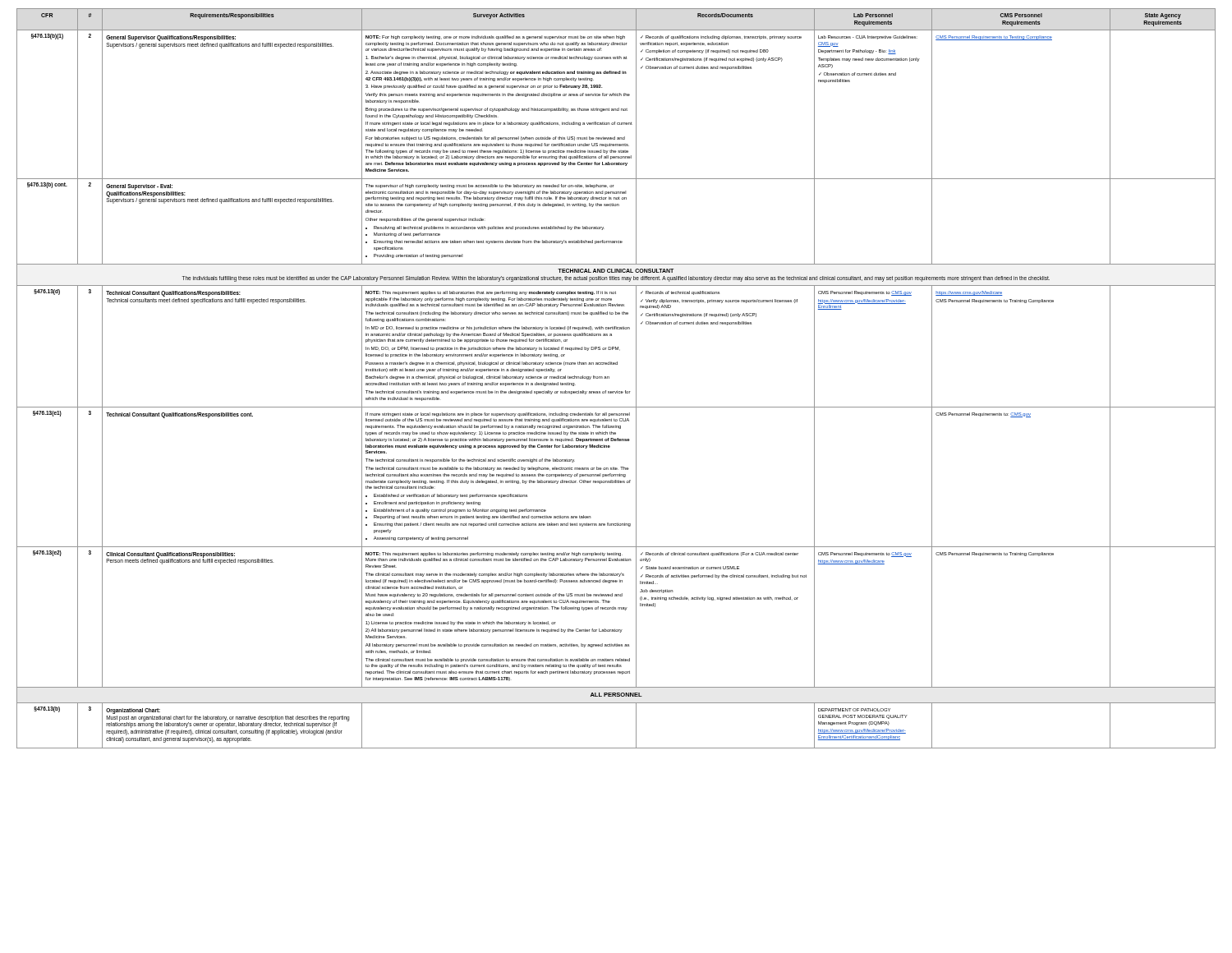This screenshot has width=1232, height=953.
Task: Select the passage starting "CMS Personnel Requirements to Testing Compliance"
Action: (1021, 38)
